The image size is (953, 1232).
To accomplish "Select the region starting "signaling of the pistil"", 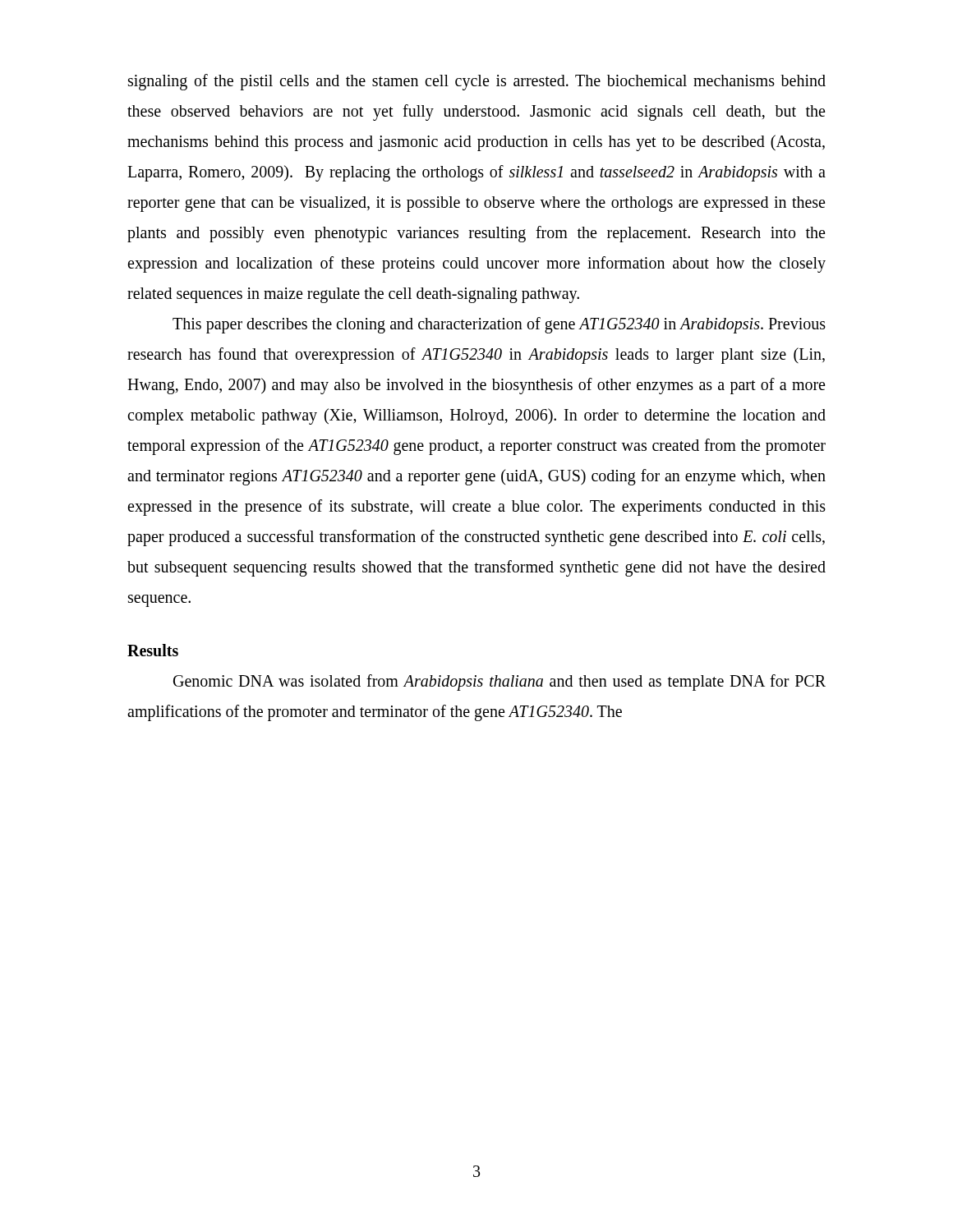I will pos(476,187).
